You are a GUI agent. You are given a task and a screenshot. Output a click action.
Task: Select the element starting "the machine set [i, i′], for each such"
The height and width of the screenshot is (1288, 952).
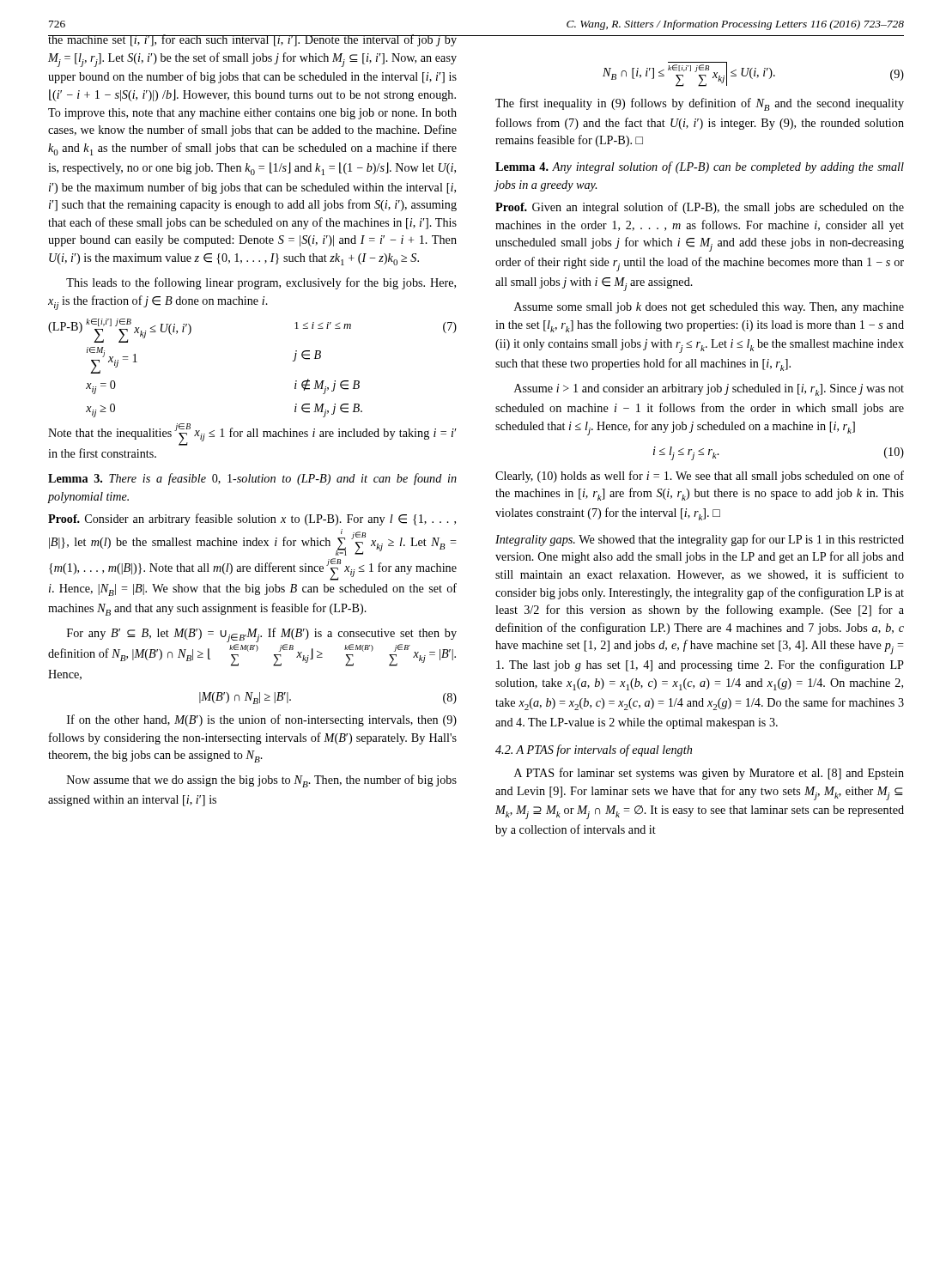(x=252, y=150)
